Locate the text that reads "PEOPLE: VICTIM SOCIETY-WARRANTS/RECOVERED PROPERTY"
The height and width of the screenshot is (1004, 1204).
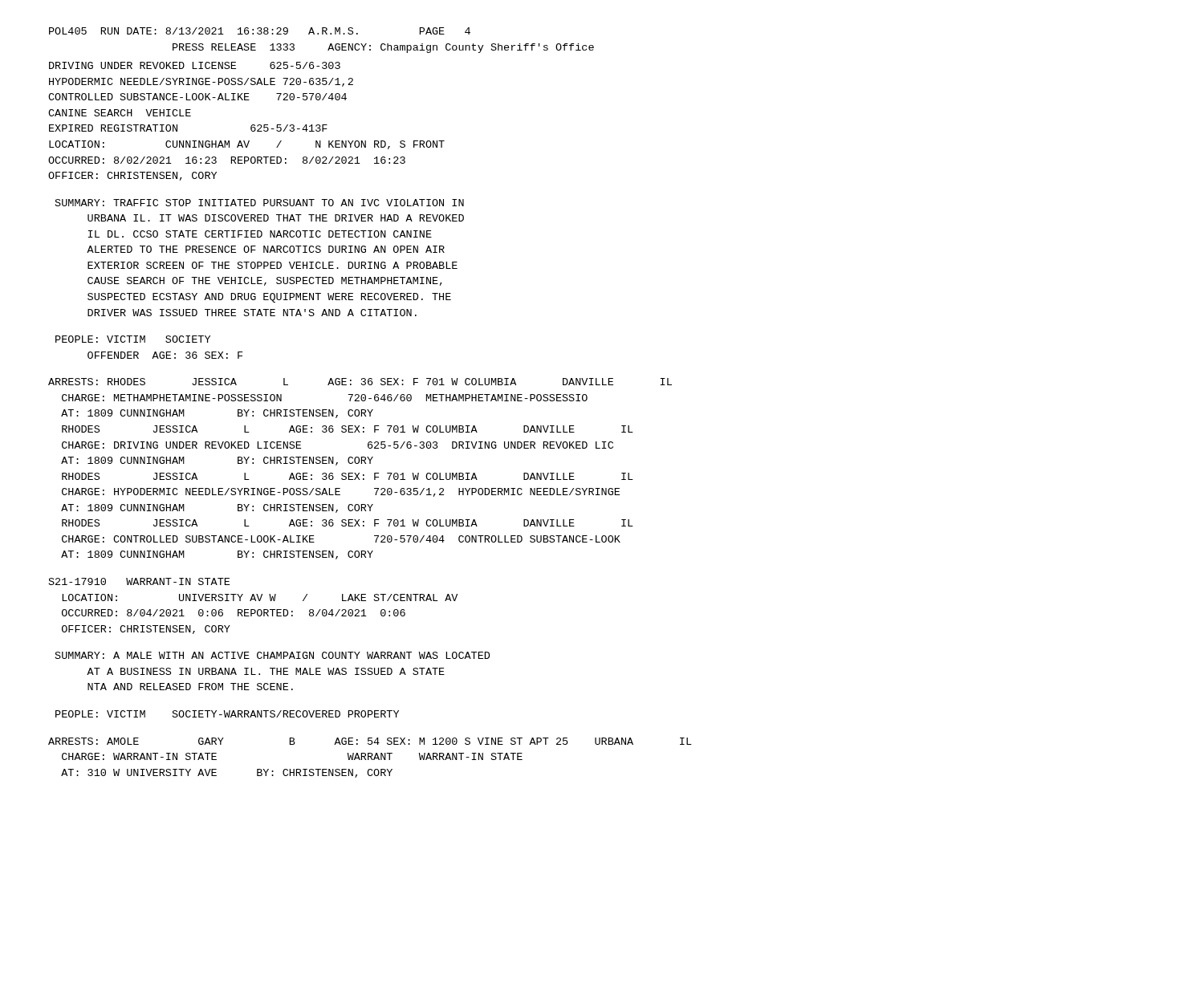click(x=224, y=715)
